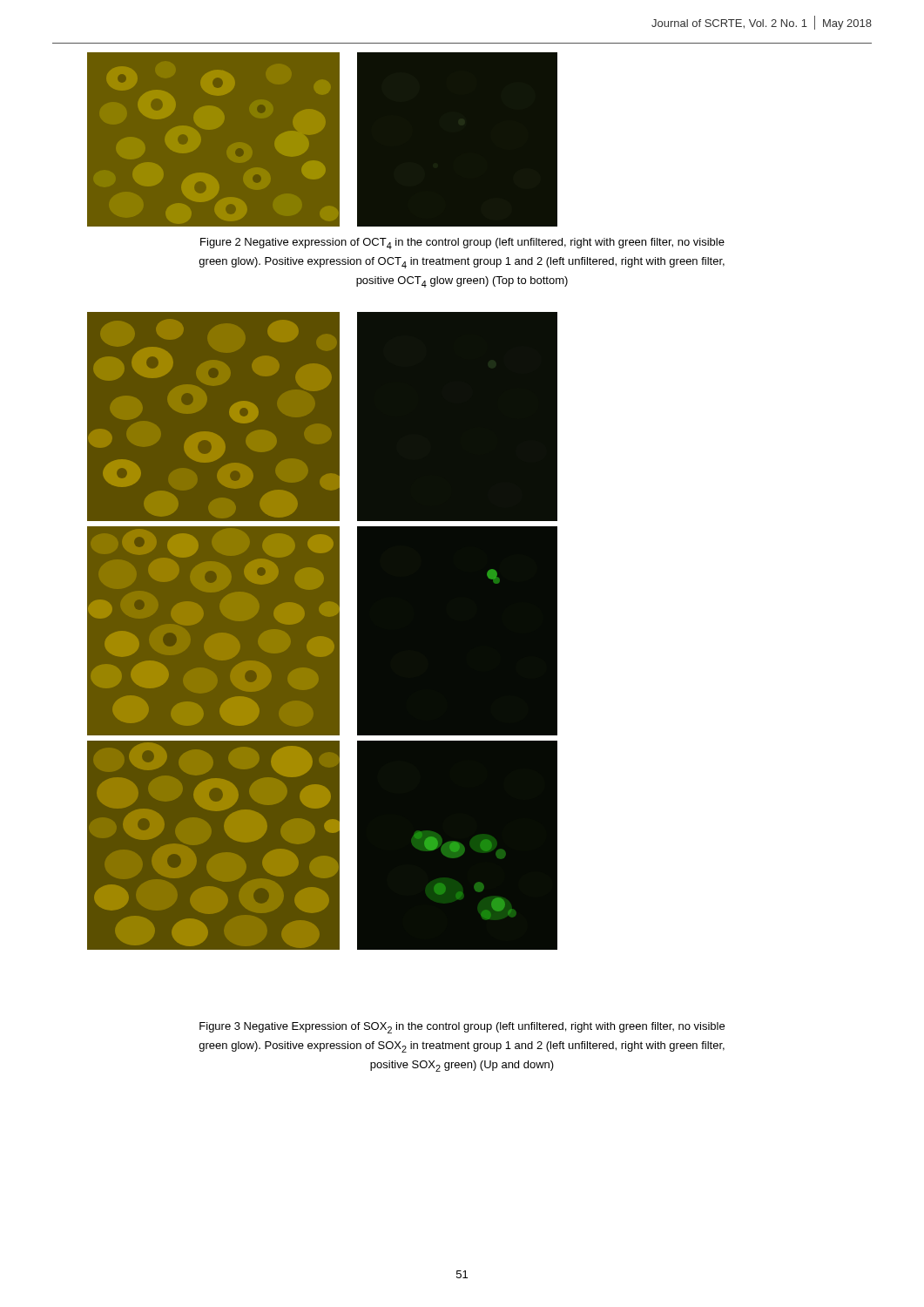Point to the caption beginning "Figure 2 Negative expression of"
Viewport: 924px width, 1307px height.
462,262
